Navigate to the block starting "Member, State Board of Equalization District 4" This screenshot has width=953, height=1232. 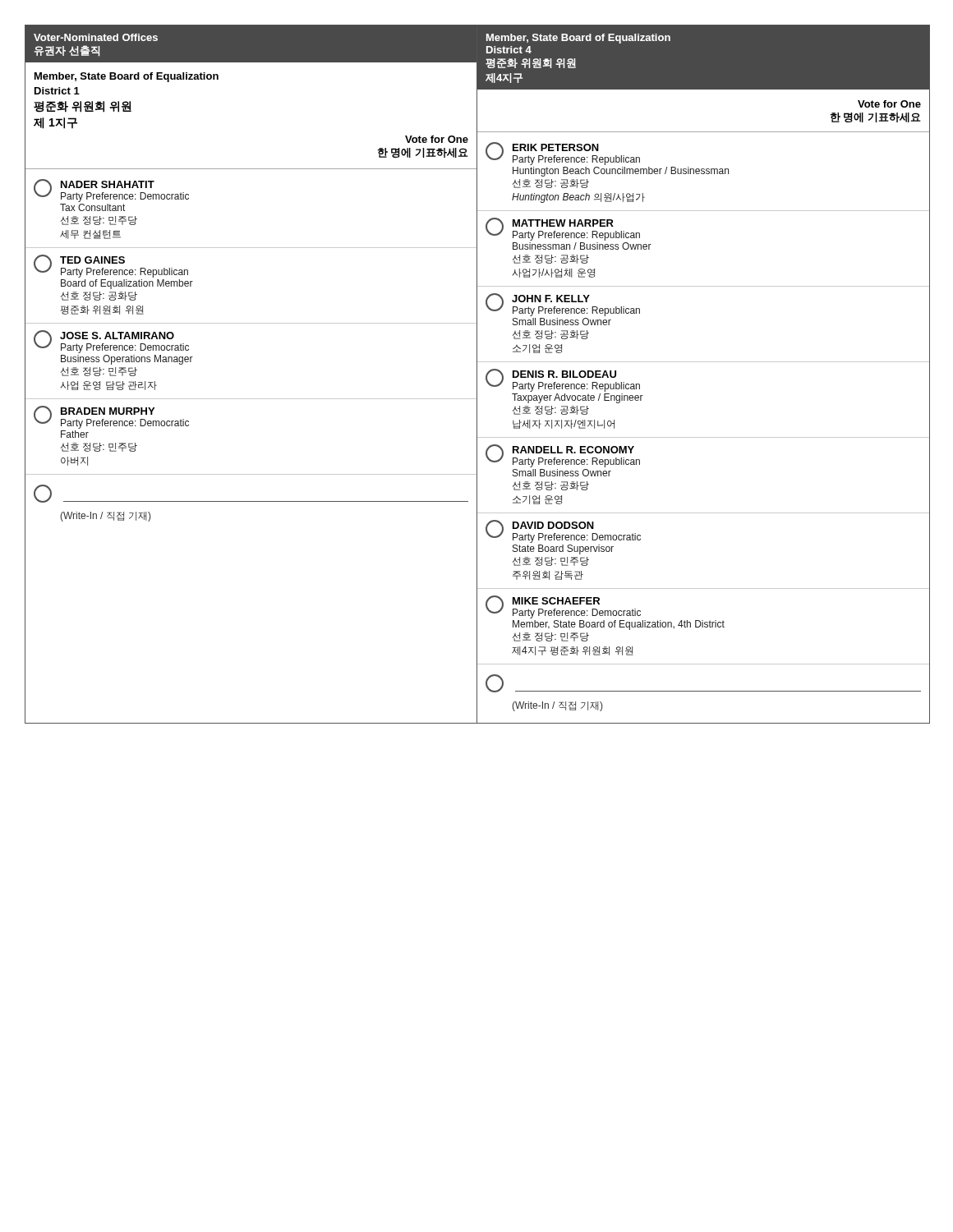[x=578, y=39]
